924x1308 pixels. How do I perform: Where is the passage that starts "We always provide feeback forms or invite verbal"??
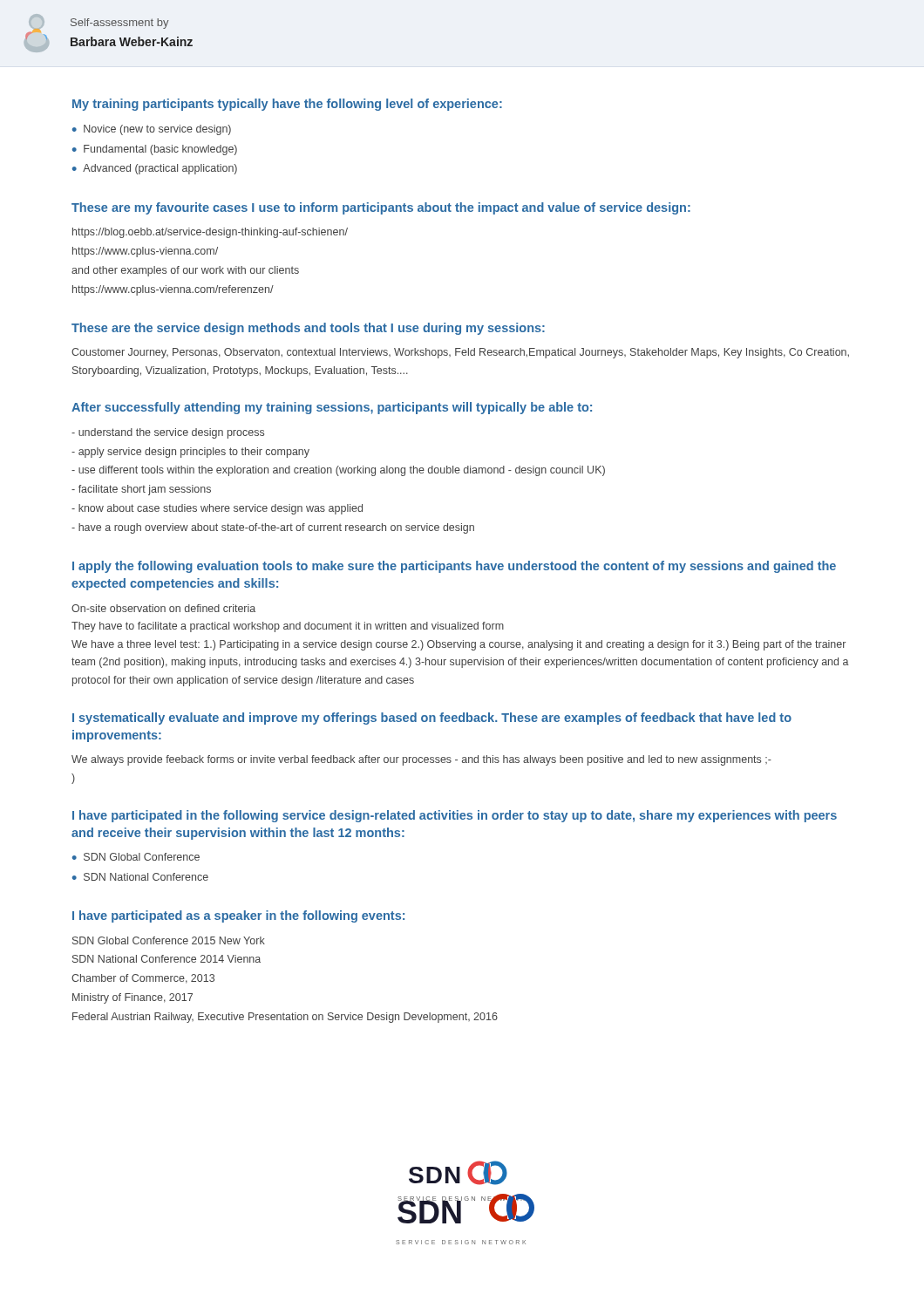pos(421,769)
